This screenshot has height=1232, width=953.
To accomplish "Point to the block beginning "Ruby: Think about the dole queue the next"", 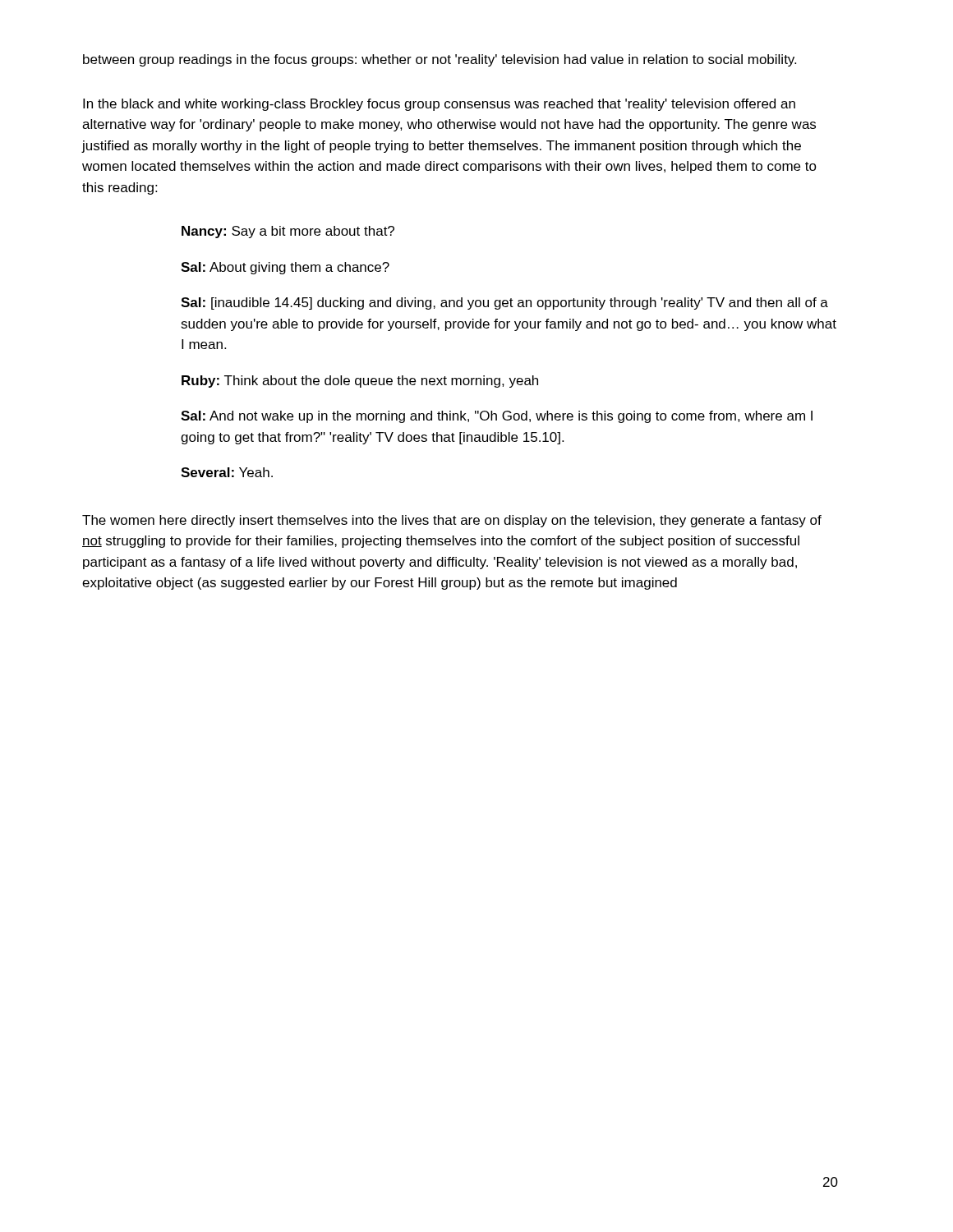I will (x=509, y=380).
